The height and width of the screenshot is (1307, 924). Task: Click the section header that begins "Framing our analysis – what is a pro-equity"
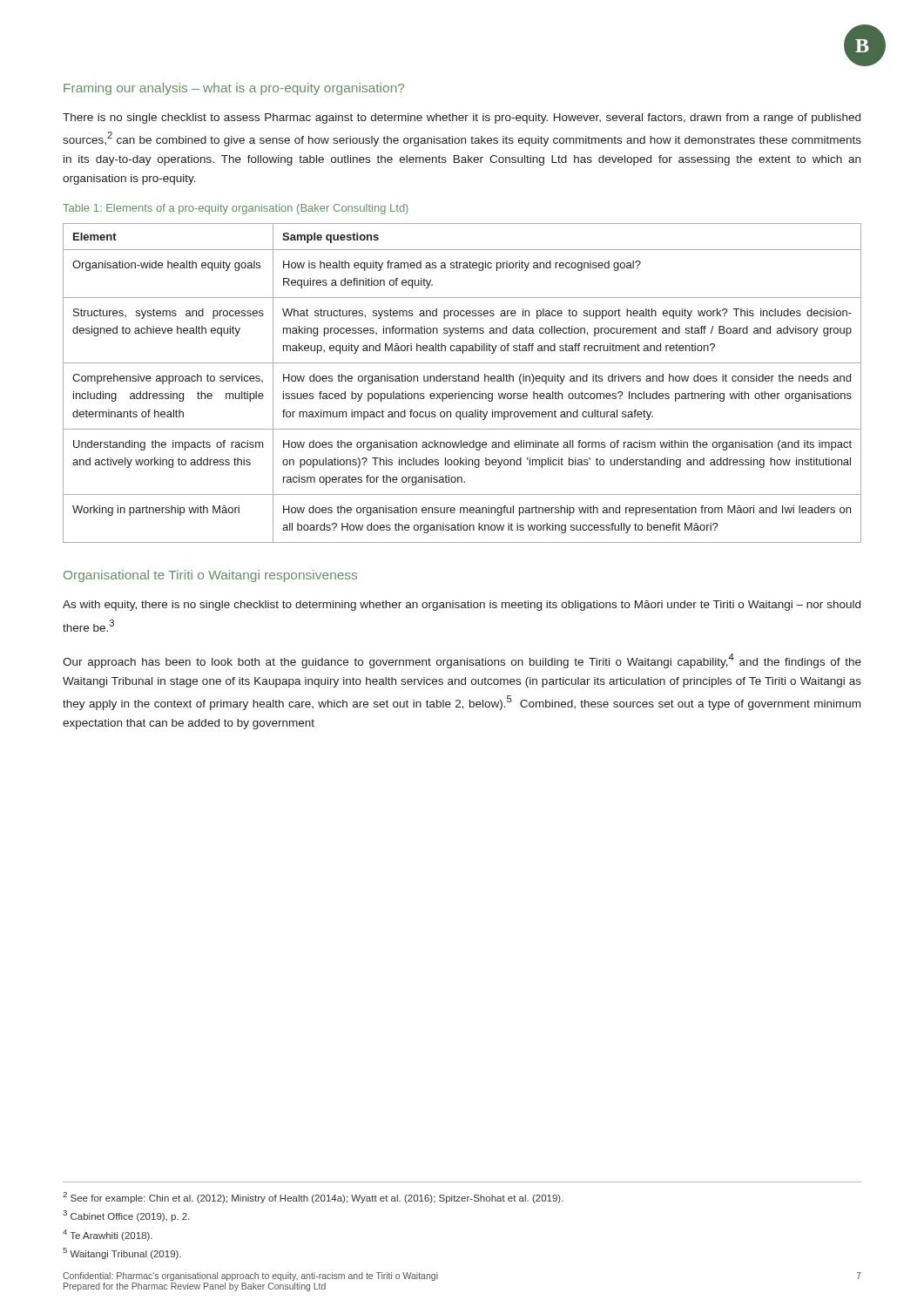pos(234,88)
